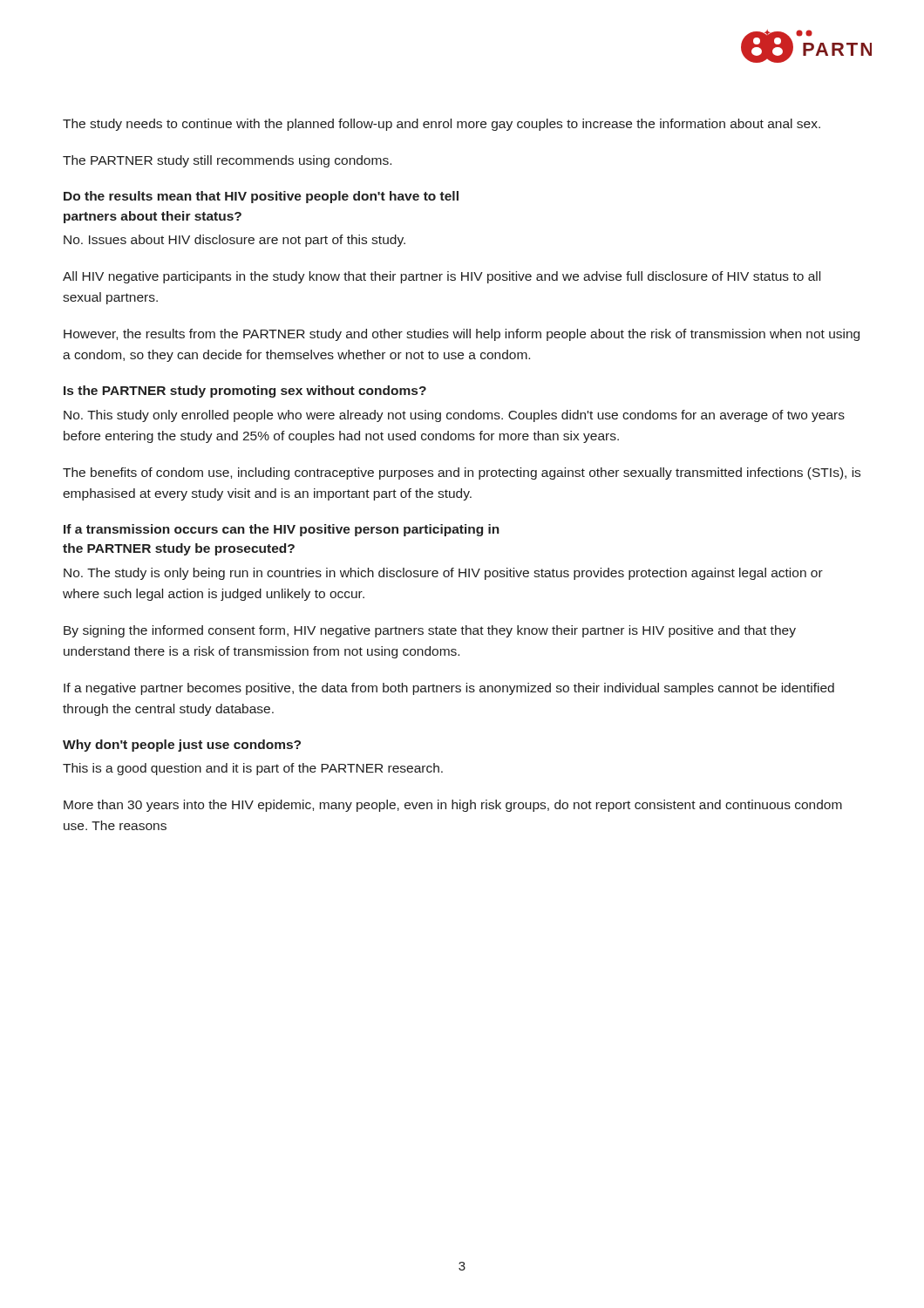Navigate to the passage starting "No. This study only enrolled people who"
Screen dimensions: 1308x924
point(454,425)
